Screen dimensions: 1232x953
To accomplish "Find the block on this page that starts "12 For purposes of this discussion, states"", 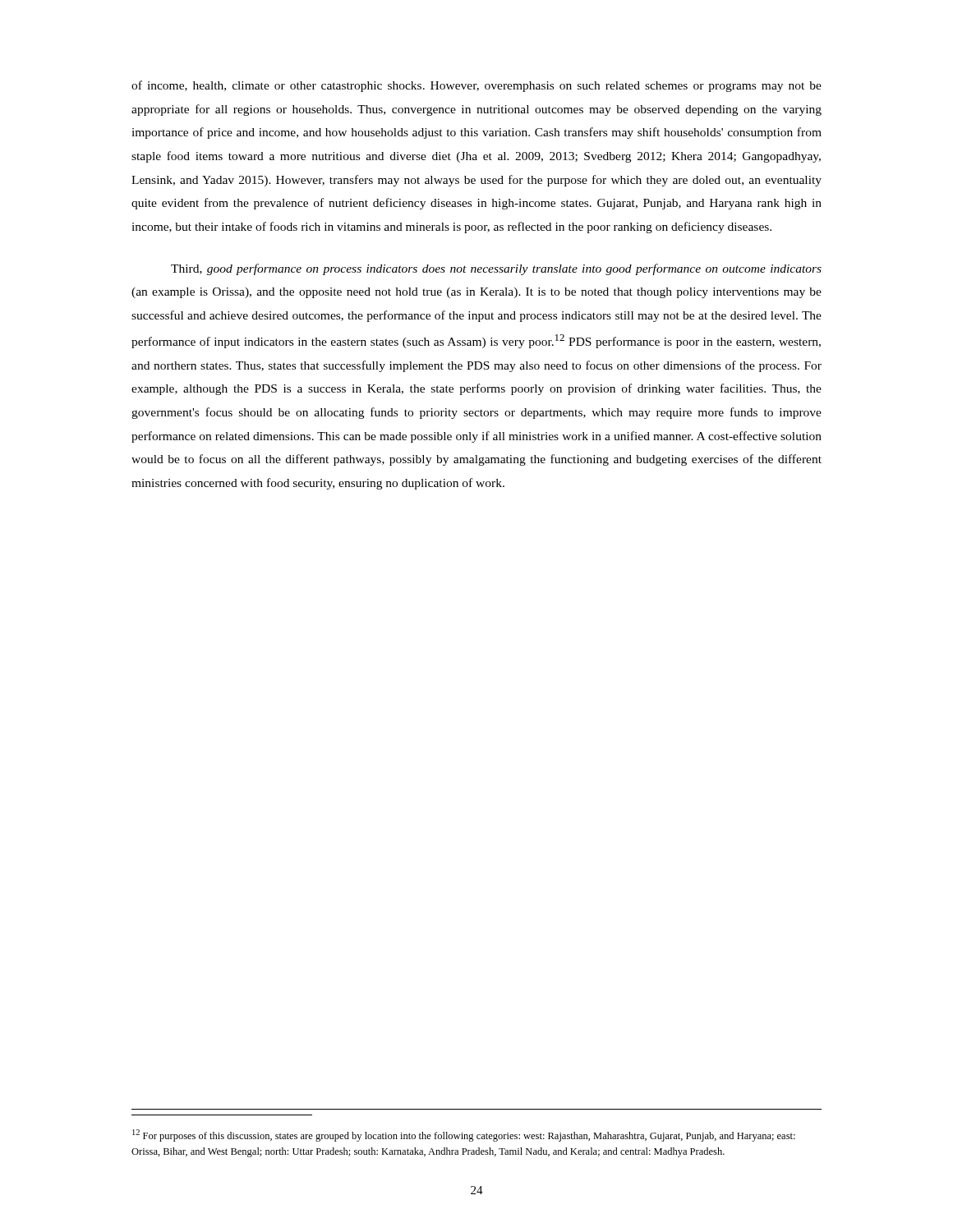I will click(x=476, y=1137).
